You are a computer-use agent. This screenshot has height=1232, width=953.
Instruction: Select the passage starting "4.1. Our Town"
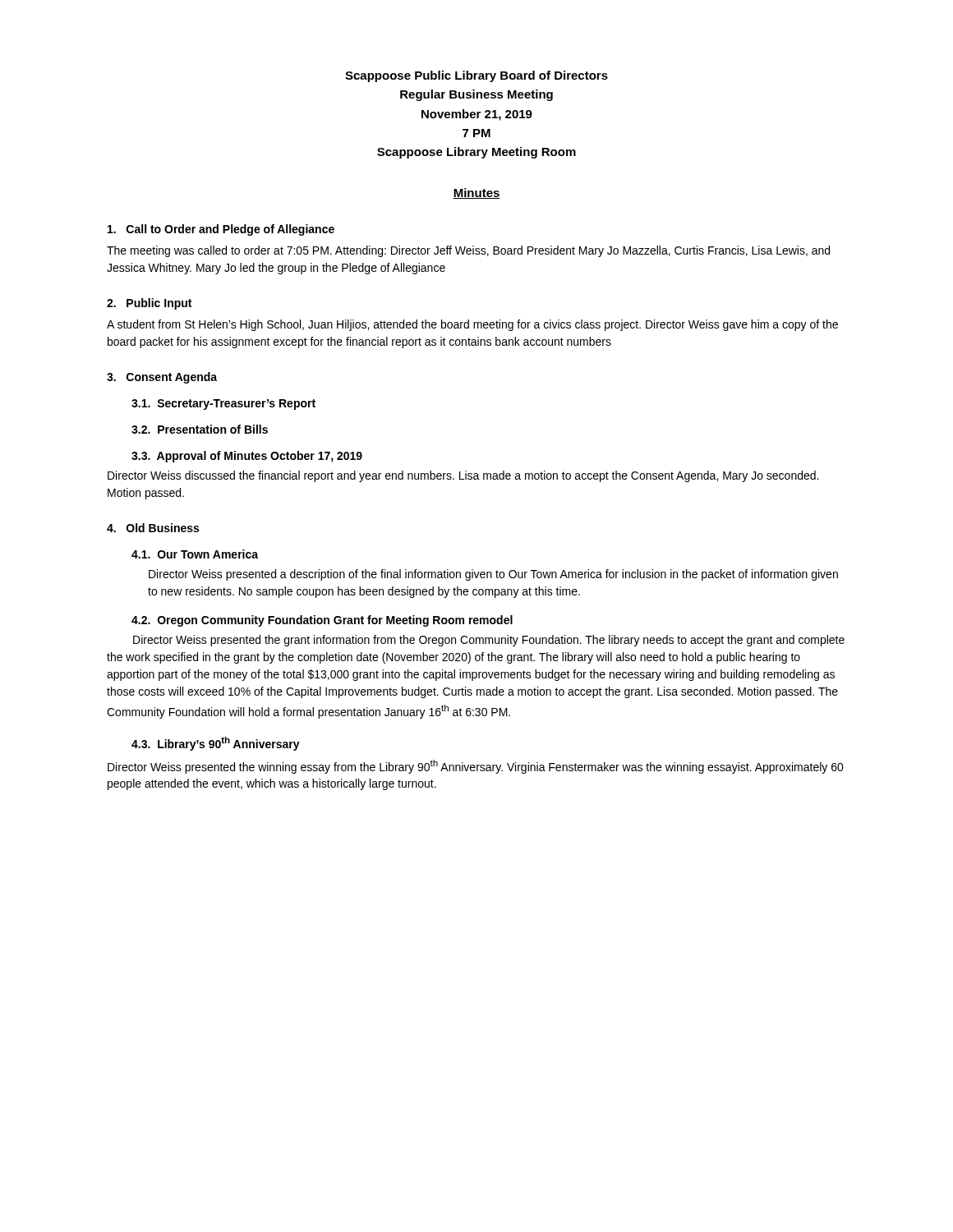[195, 555]
